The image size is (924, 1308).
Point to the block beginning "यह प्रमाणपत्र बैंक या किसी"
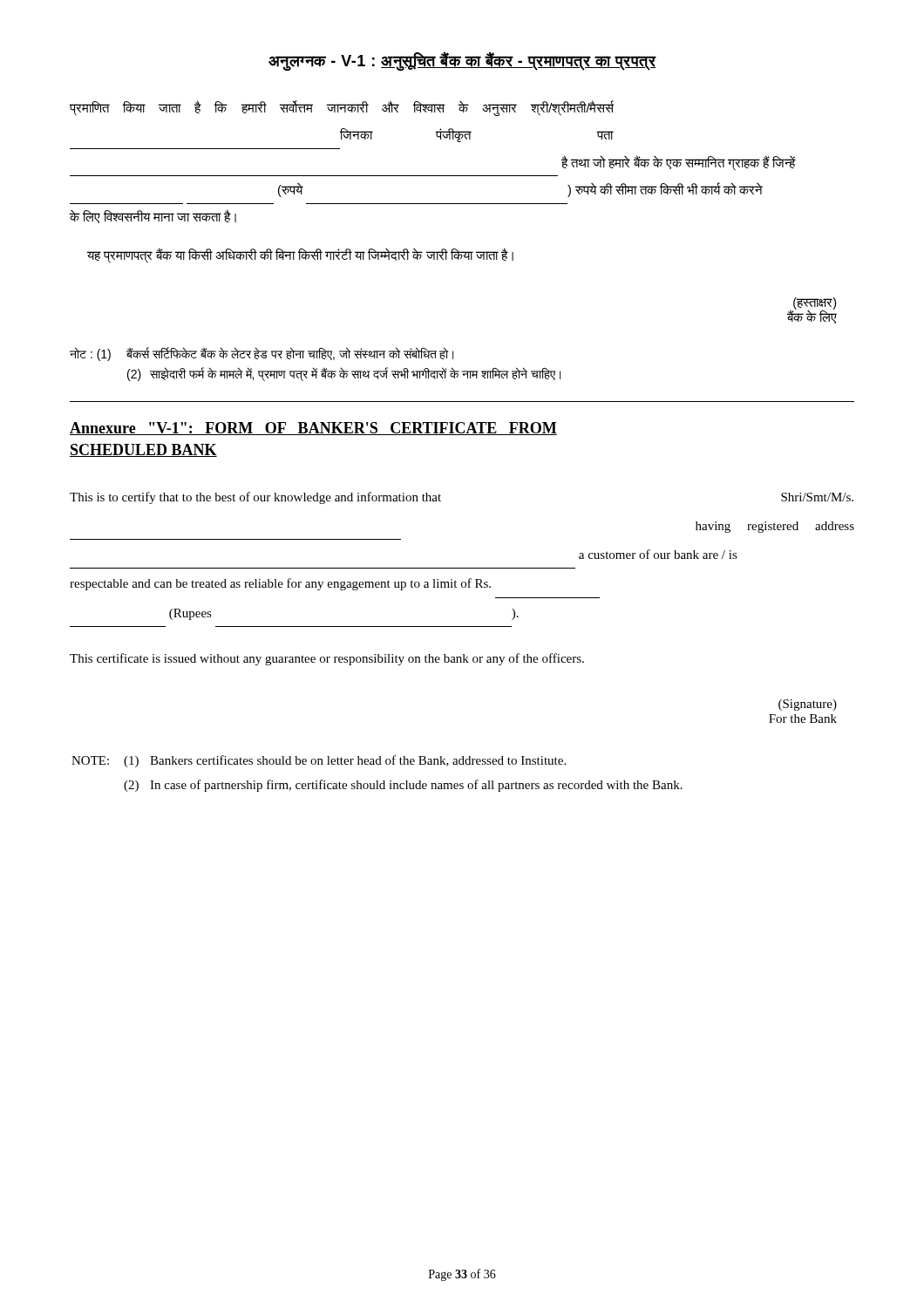tap(293, 256)
